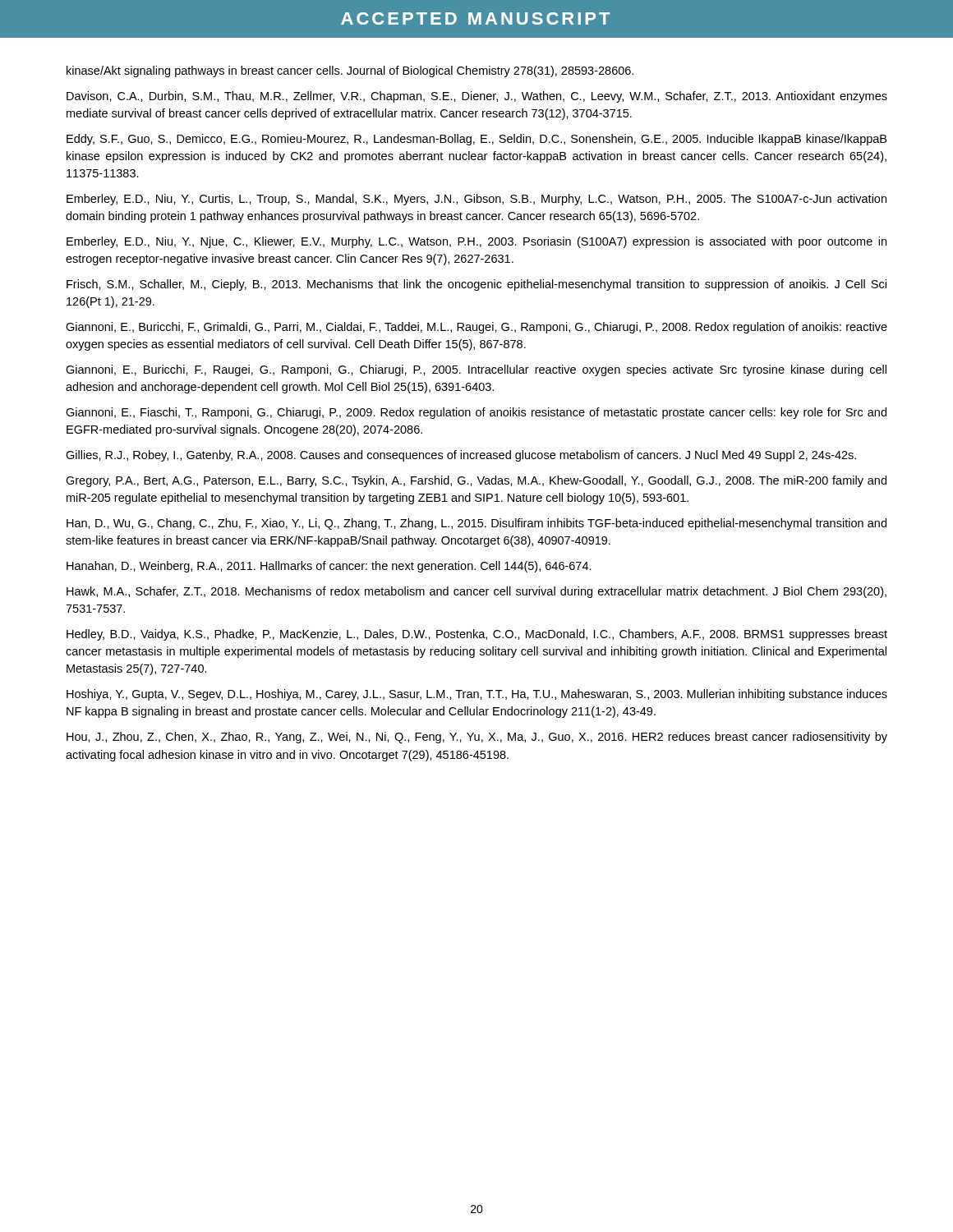Viewport: 953px width, 1232px height.
Task: Locate the text block with the text "Giannoni, E., Fiaschi, T., Ramponi, G., Chiarugi, P.,"
Action: (476, 421)
